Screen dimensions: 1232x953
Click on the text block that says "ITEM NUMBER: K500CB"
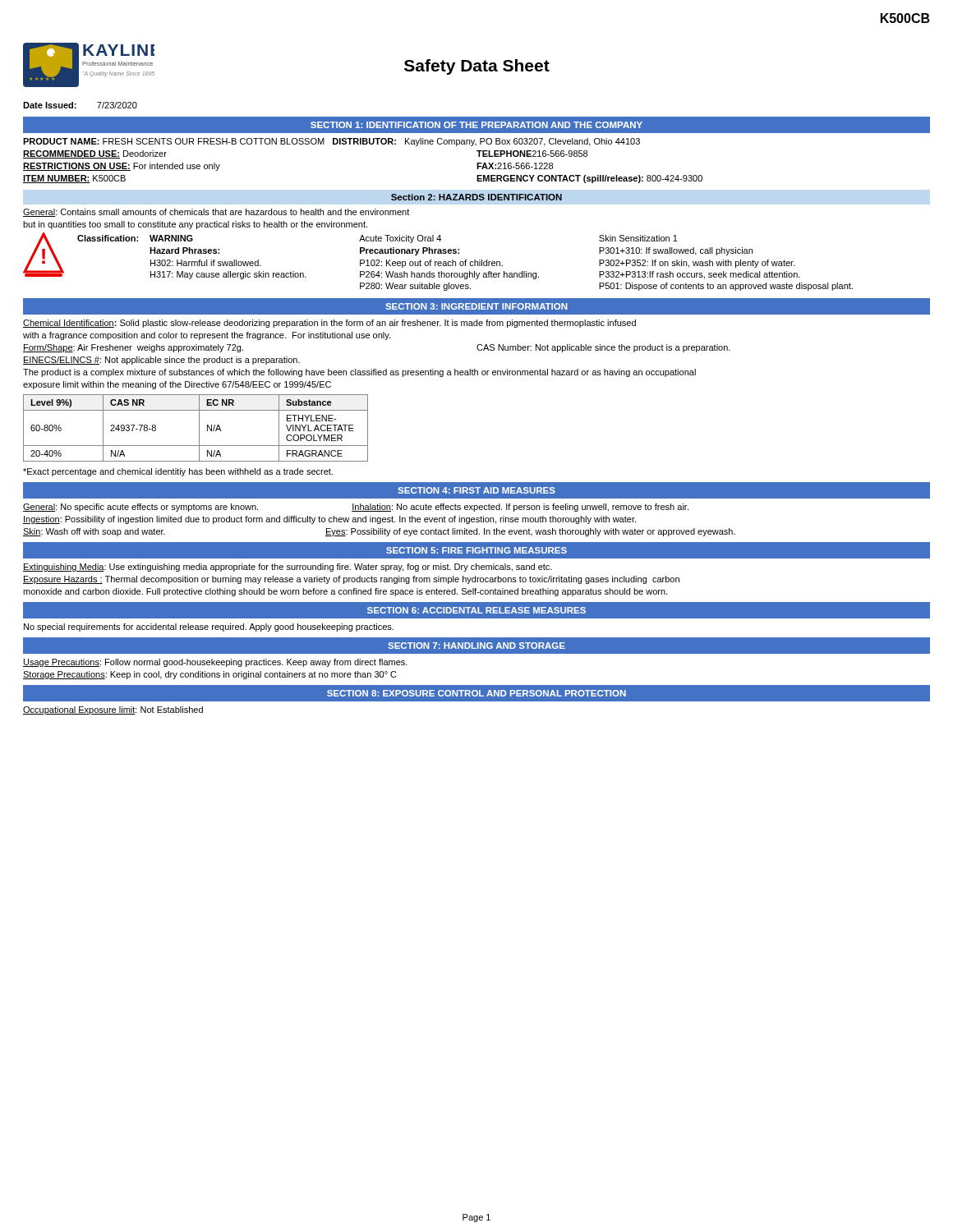pyautogui.click(x=476, y=178)
